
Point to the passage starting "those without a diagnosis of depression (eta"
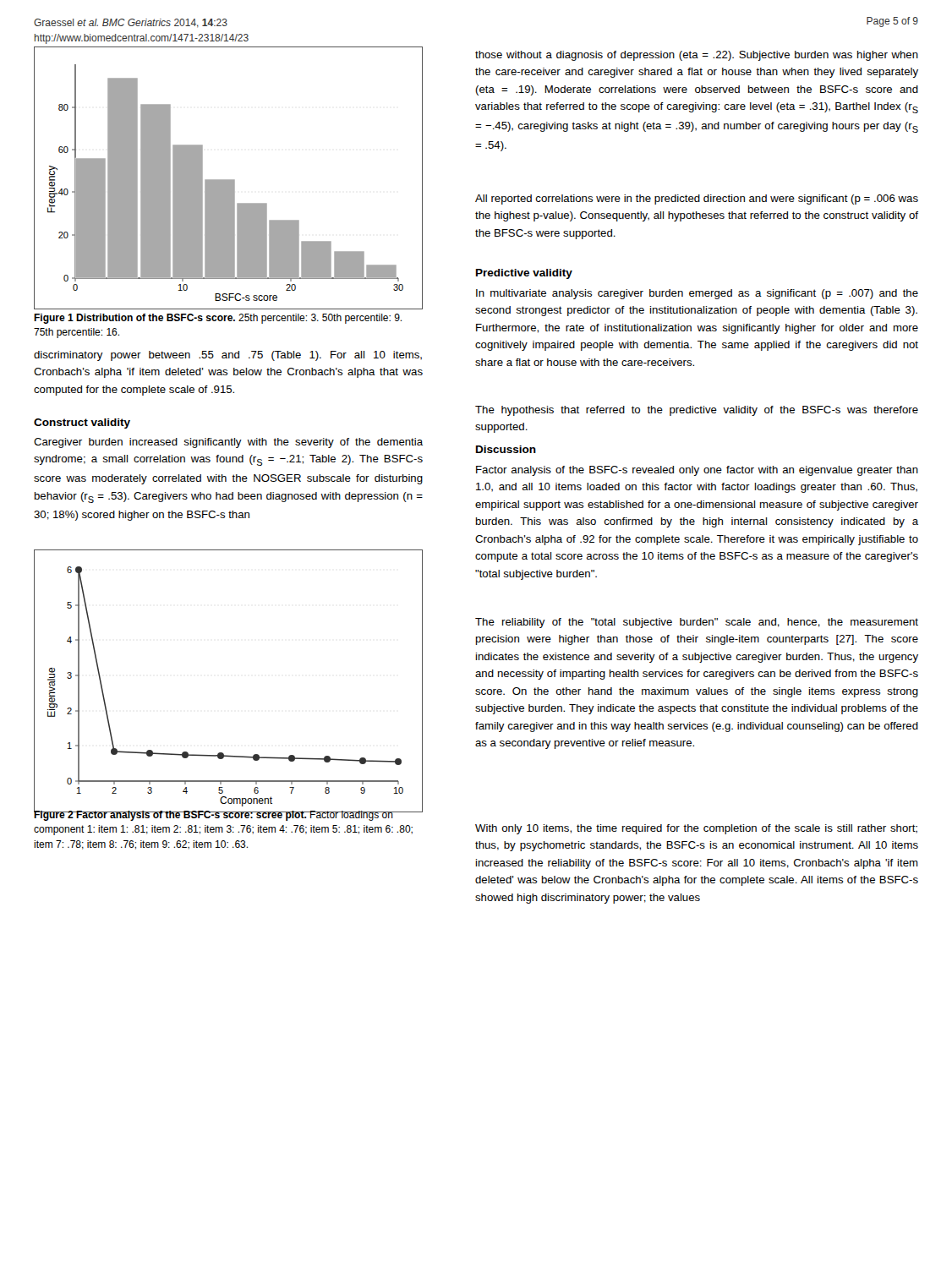[697, 100]
